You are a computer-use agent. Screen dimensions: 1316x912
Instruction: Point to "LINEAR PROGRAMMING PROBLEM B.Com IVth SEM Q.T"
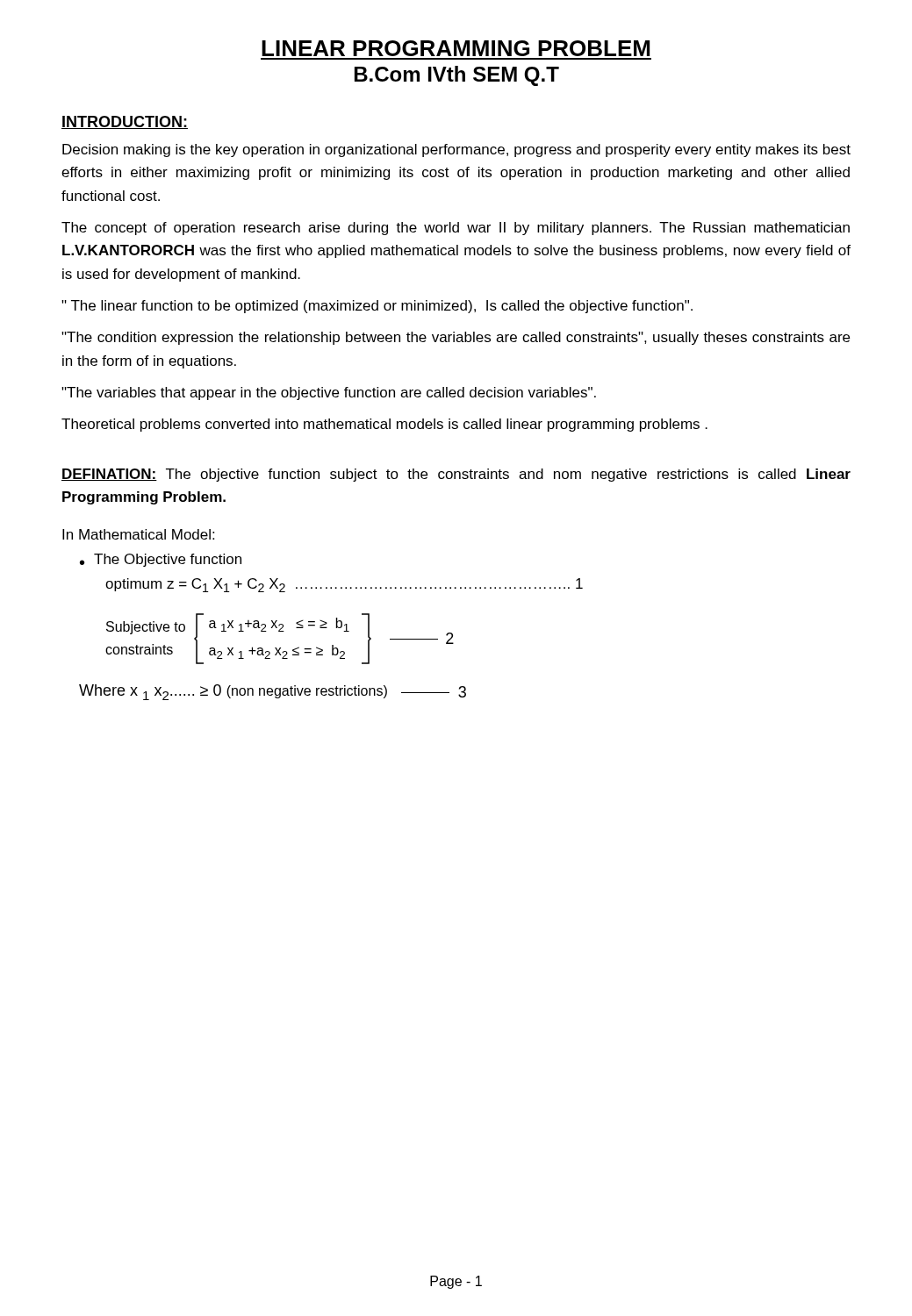tap(456, 61)
